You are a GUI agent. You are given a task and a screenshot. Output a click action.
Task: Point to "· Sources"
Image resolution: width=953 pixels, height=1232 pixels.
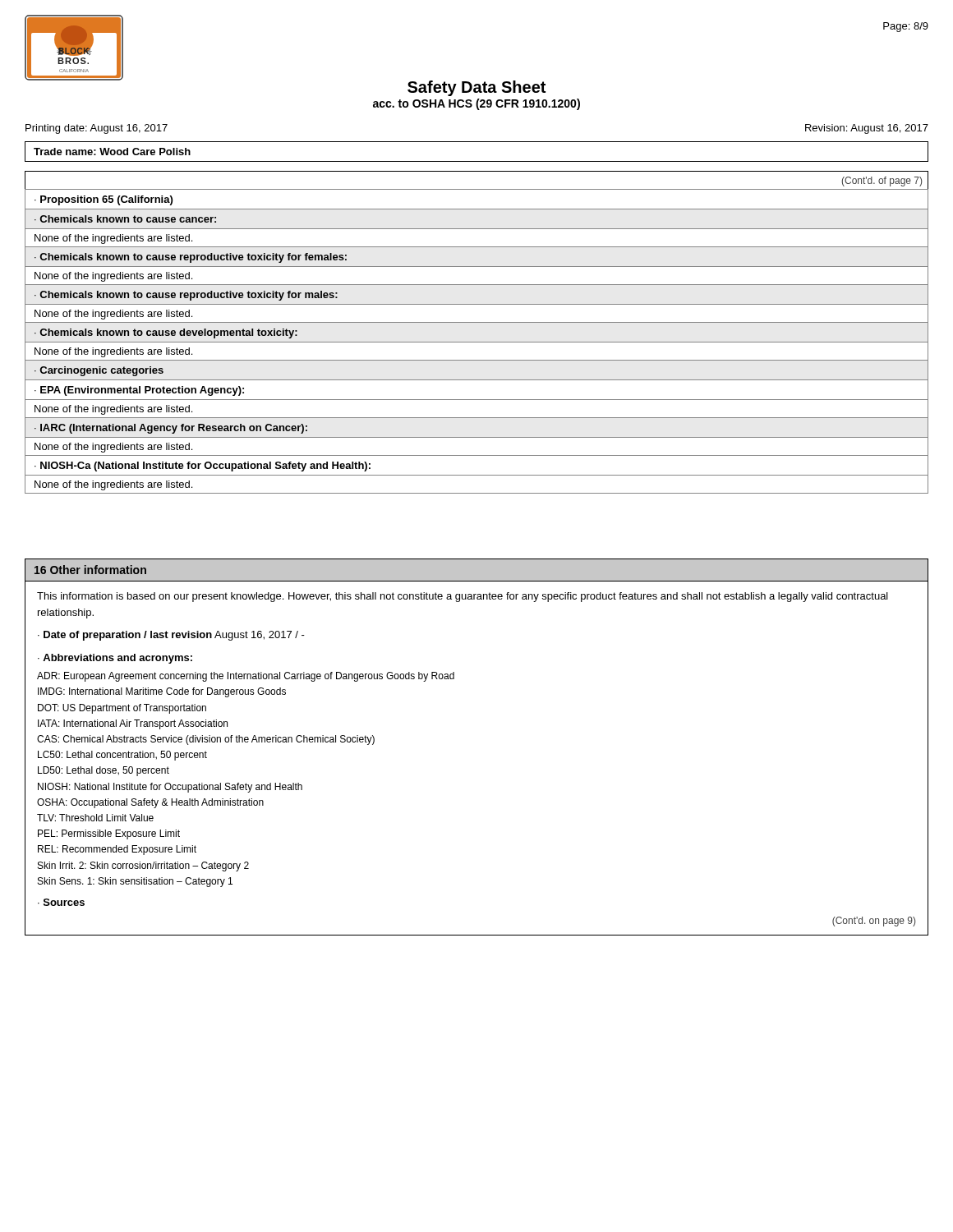(x=61, y=902)
